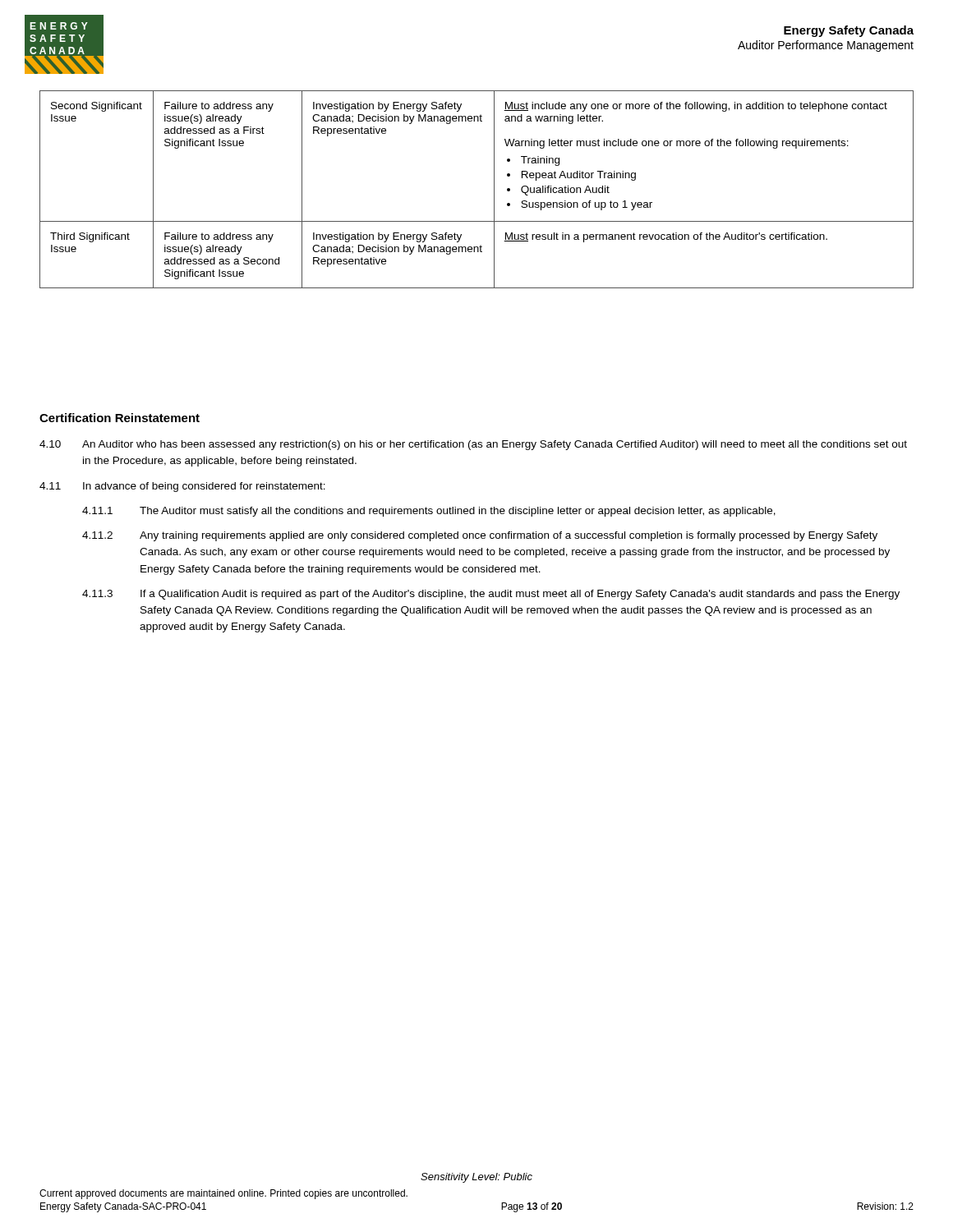Point to the block beginning "4.11 In advance of"

(x=182, y=487)
